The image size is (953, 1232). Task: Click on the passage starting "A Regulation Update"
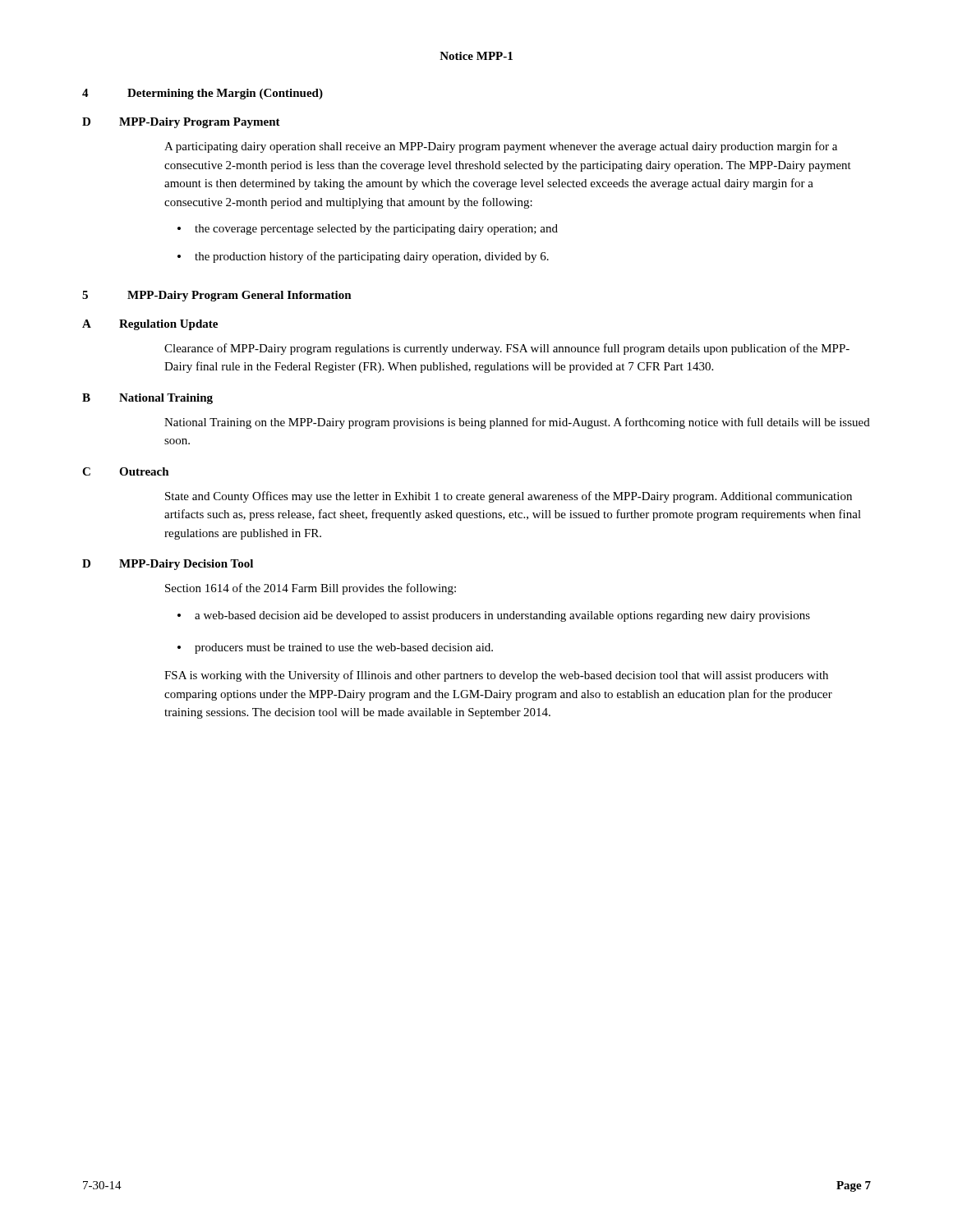(x=150, y=325)
